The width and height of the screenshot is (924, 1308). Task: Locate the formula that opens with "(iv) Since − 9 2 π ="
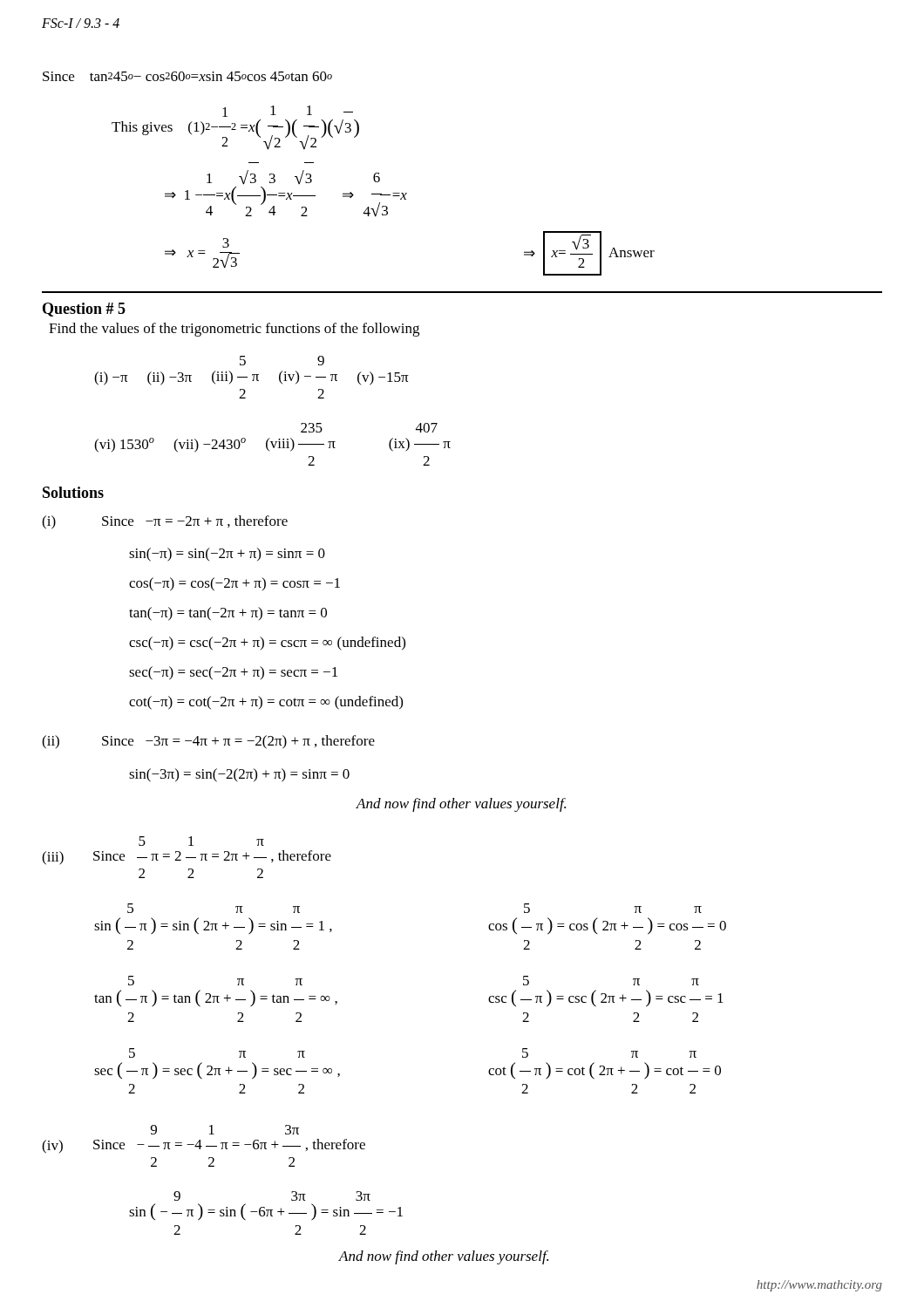(295, 1195)
